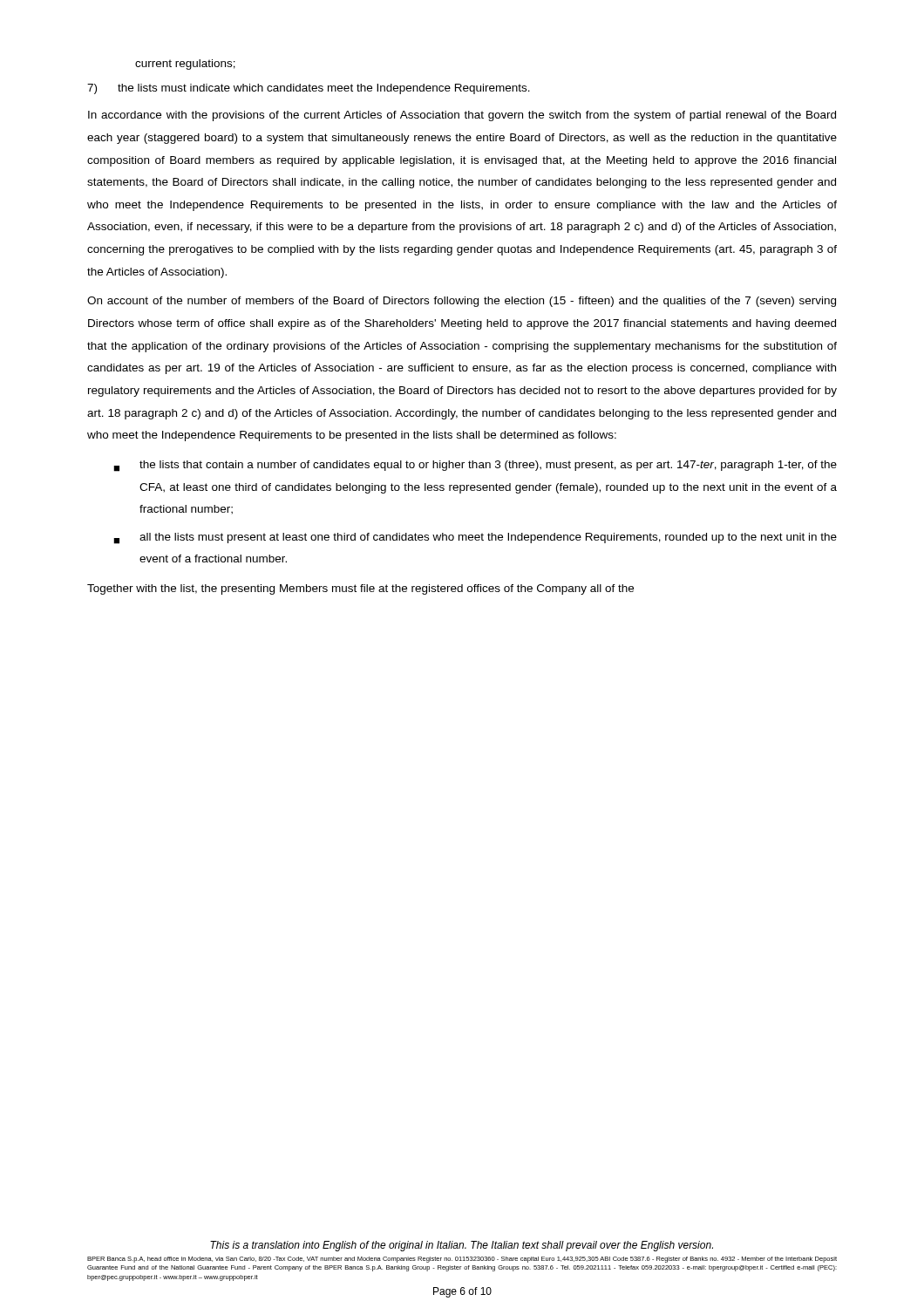Point to the element starting "■ the lists that contain a"
924x1308 pixels.
pos(475,487)
